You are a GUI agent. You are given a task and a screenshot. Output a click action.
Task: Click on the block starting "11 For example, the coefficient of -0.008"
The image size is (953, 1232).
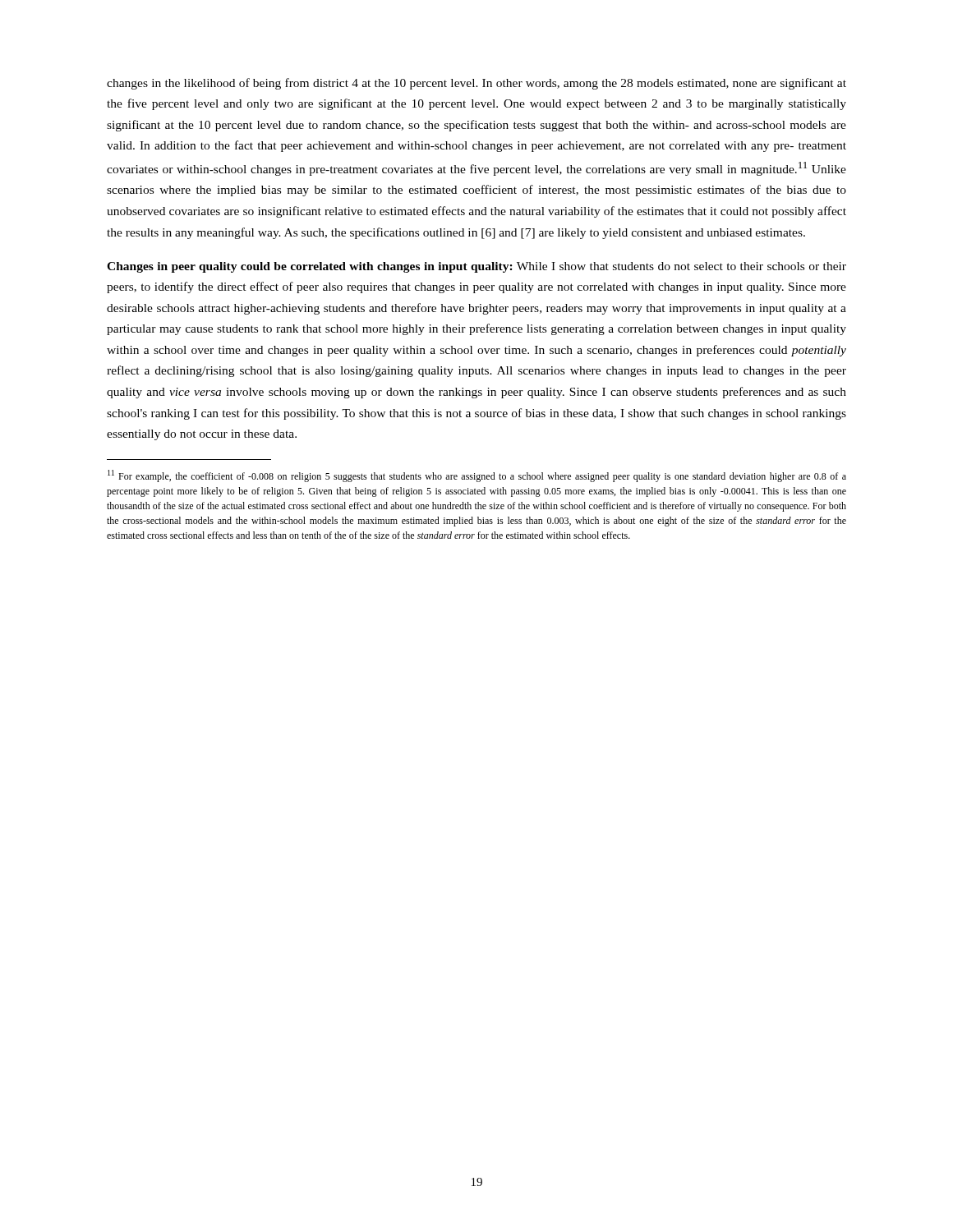click(x=476, y=501)
